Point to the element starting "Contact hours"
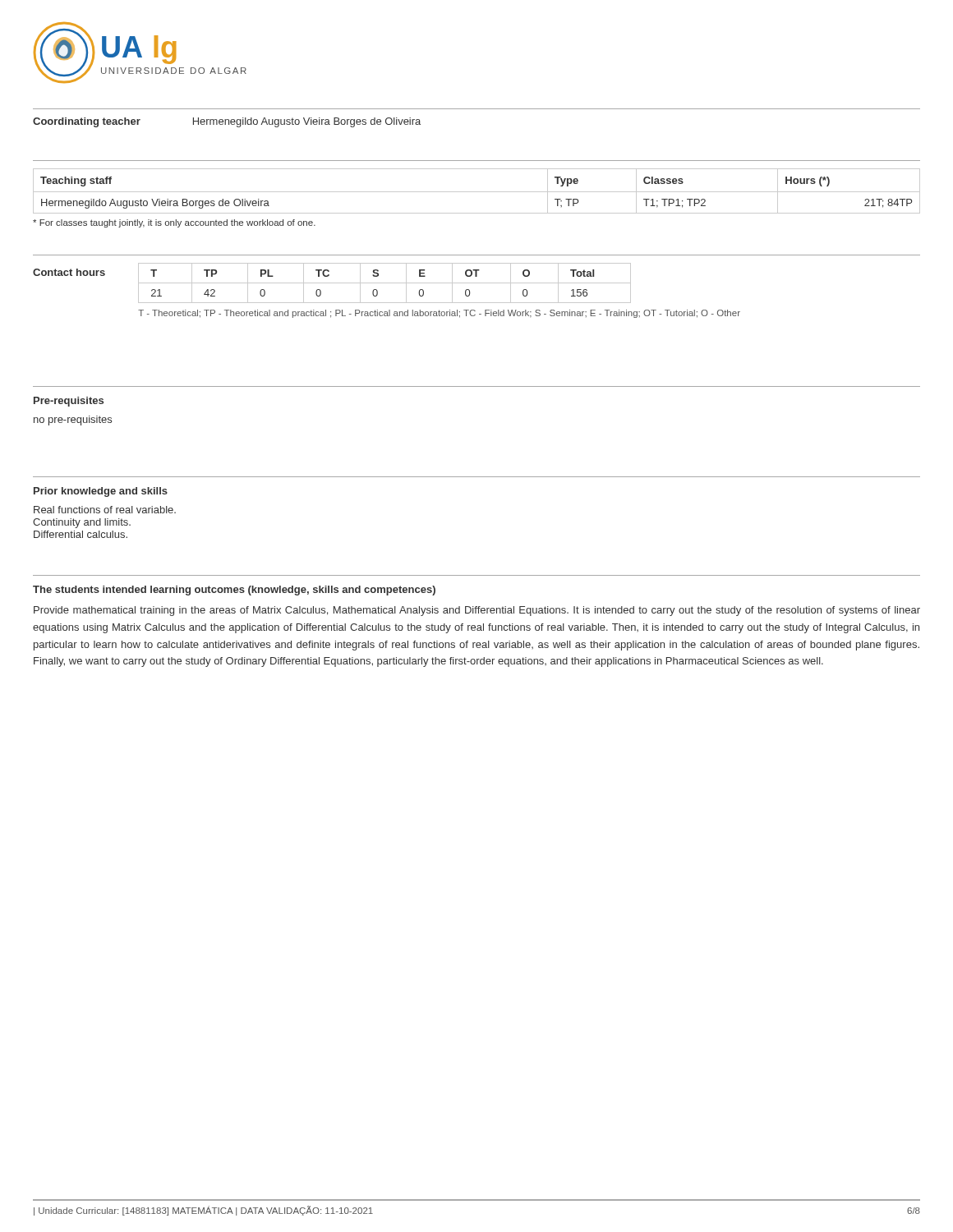 tap(69, 272)
